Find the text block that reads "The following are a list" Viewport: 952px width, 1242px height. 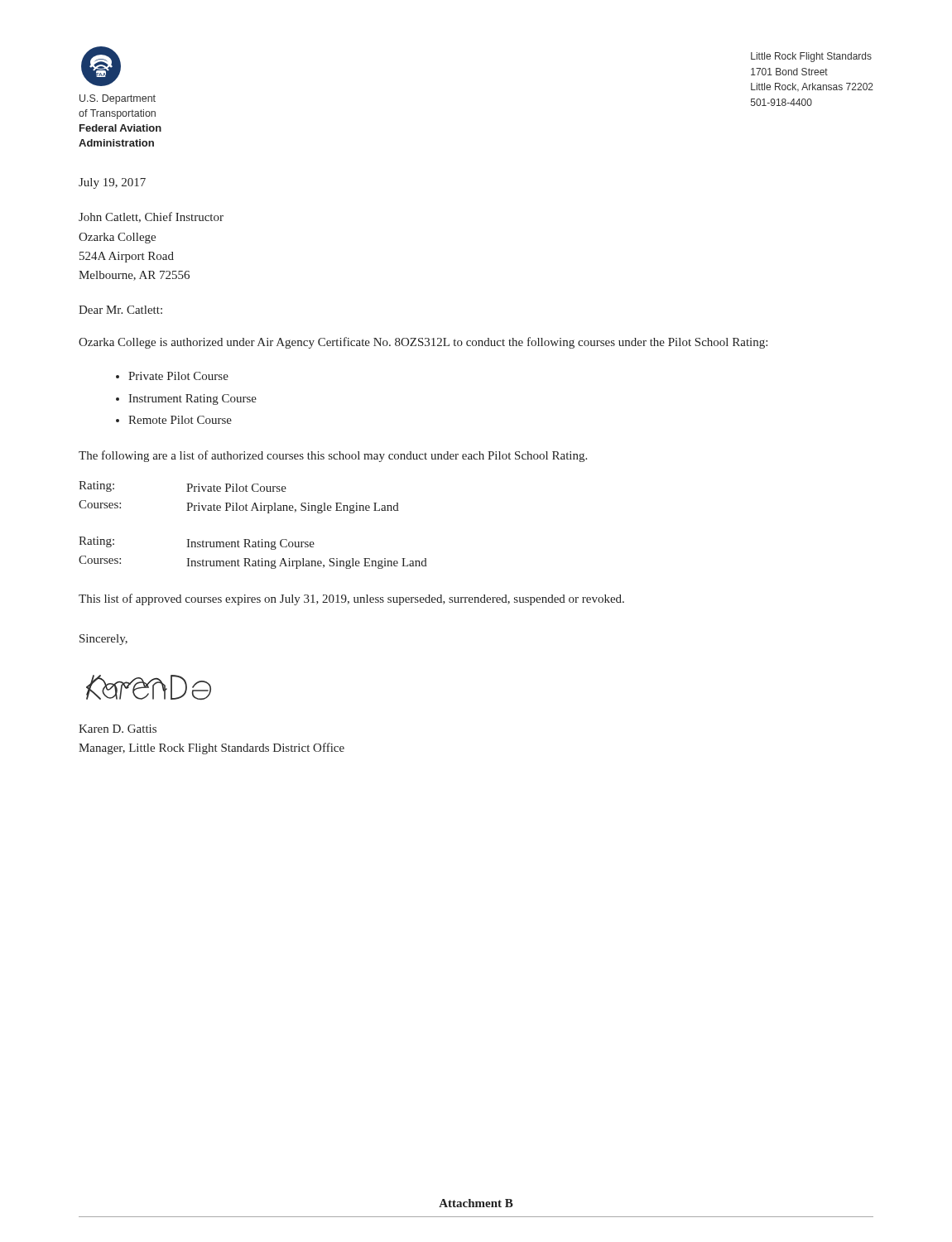point(333,456)
